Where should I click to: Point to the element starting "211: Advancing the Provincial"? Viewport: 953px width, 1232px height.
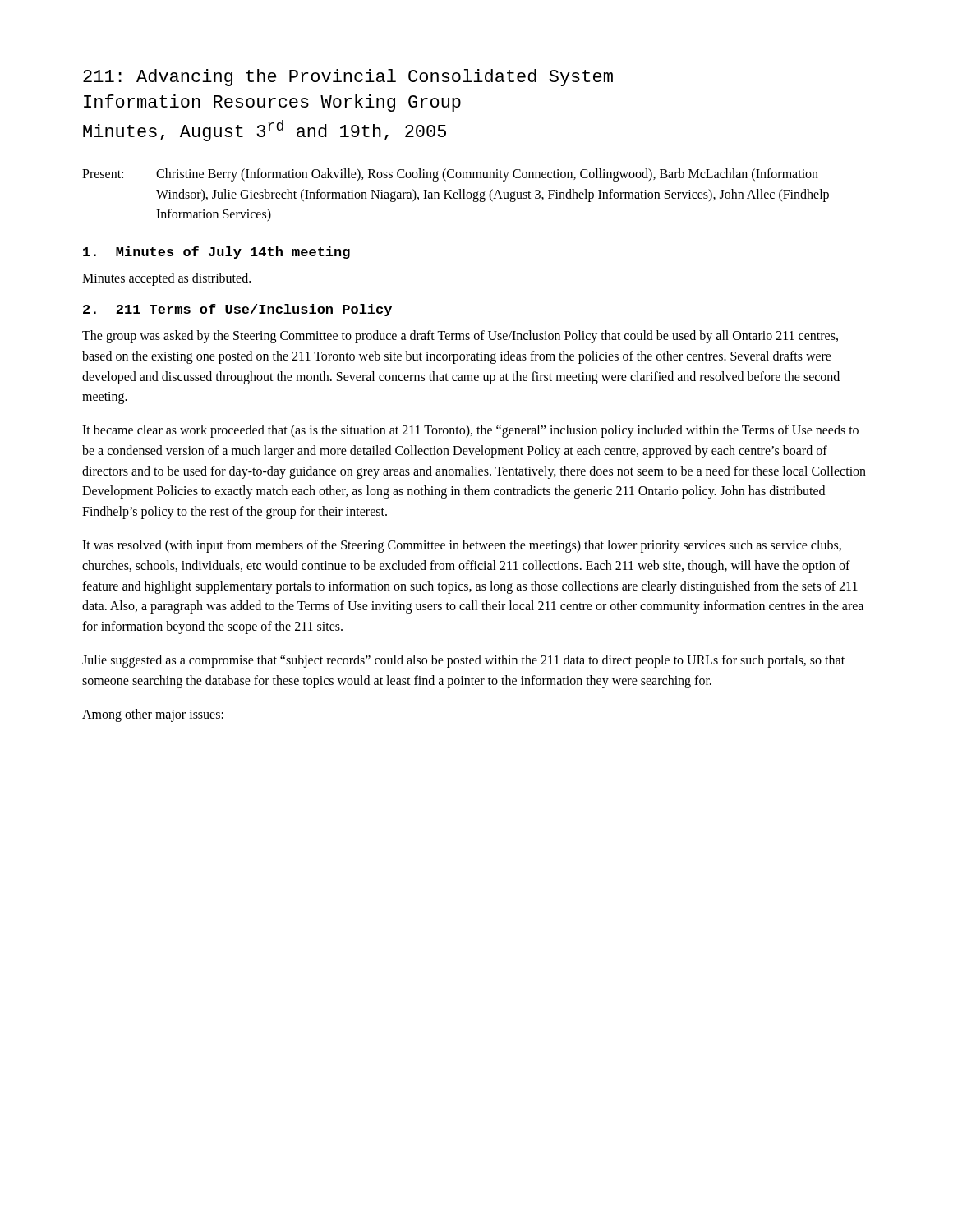348,105
